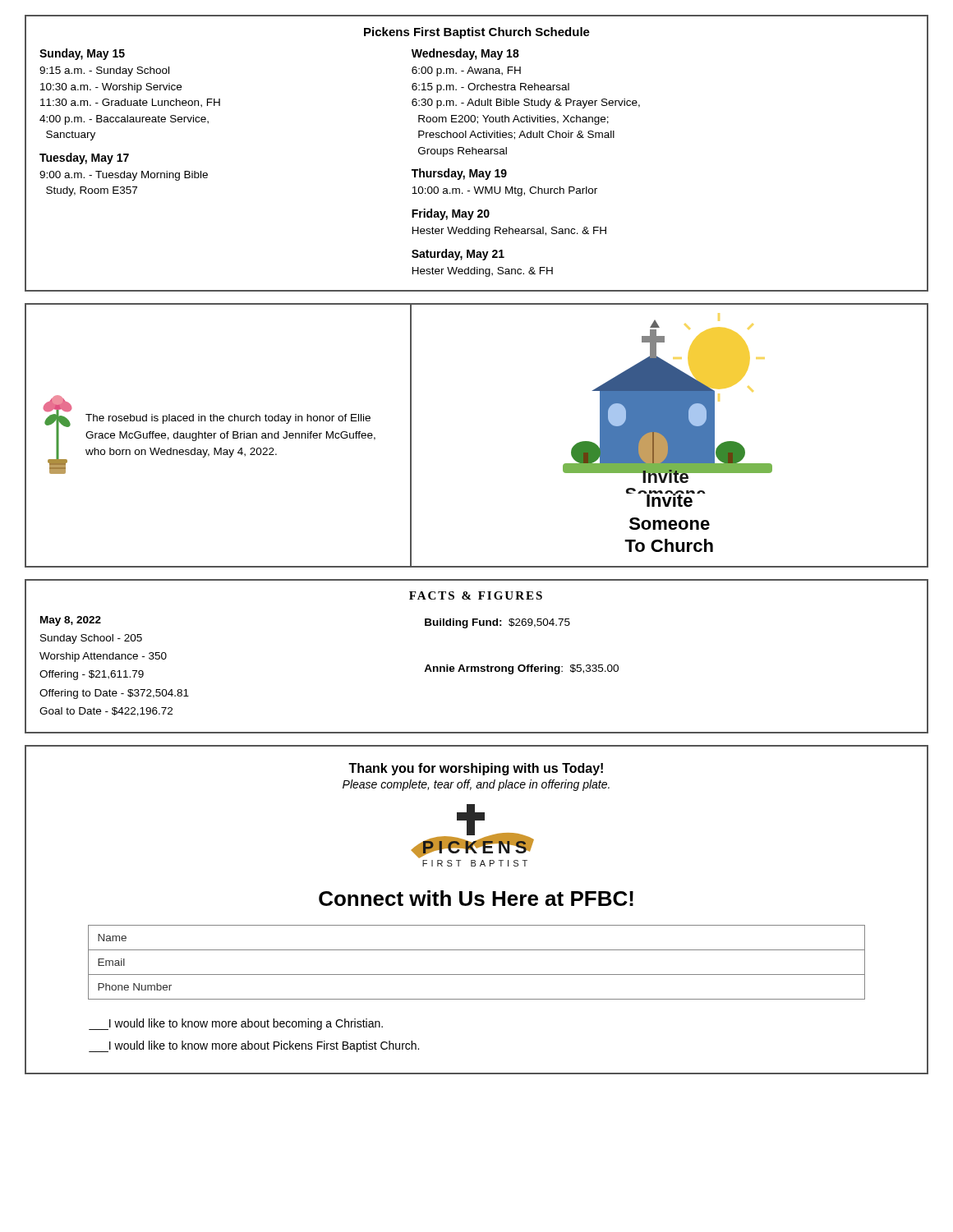Viewport: 953px width, 1232px height.
Task: Point to the element starting "10:30 a.m. - Worship Service"
Action: click(x=111, y=86)
